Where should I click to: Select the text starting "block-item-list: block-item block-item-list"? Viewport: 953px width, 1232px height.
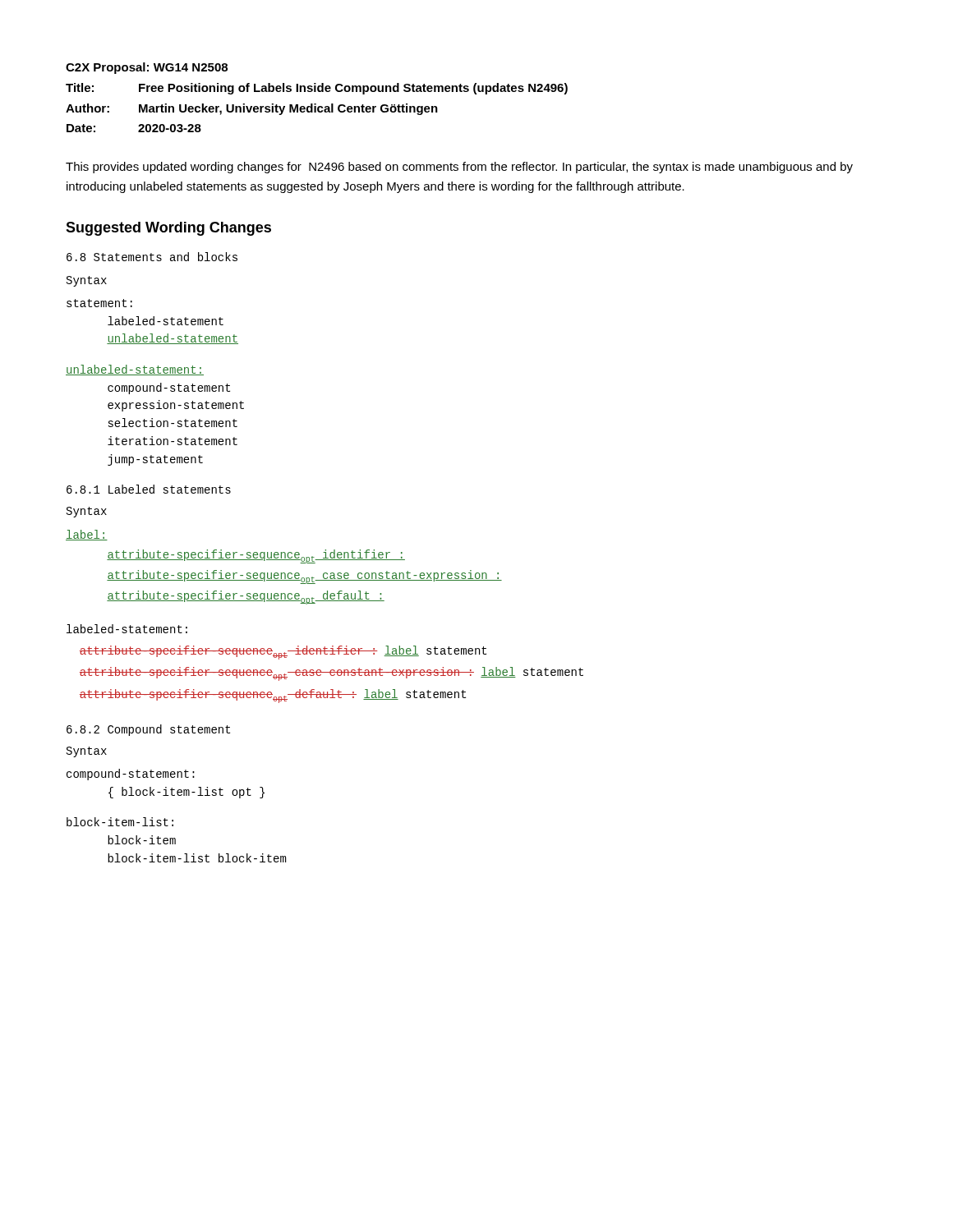pos(176,841)
